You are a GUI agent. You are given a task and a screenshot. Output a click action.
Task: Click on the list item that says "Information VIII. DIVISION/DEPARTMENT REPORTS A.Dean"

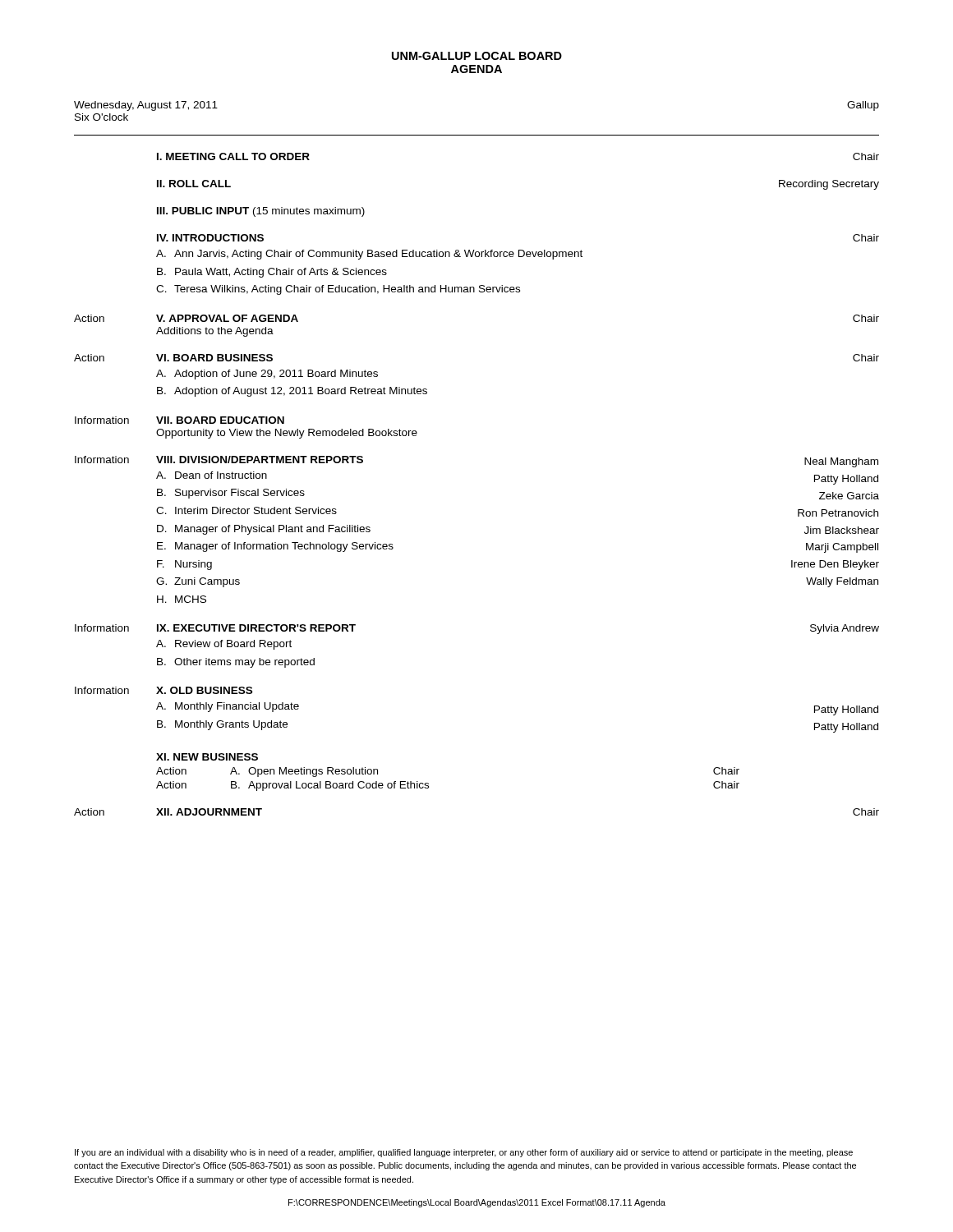[101, 461]
